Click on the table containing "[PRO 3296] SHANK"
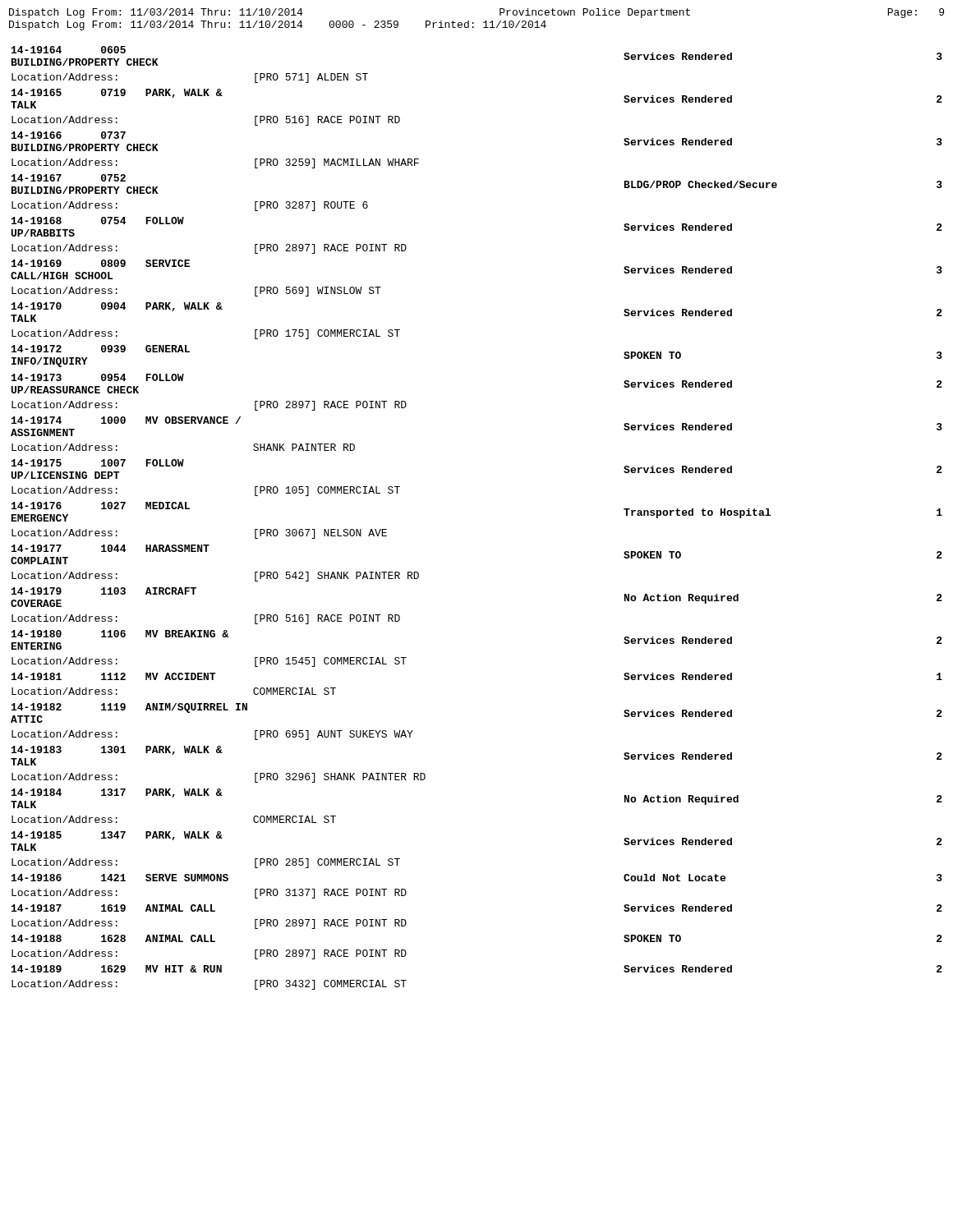The width and height of the screenshot is (953, 1232). click(476, 517)
